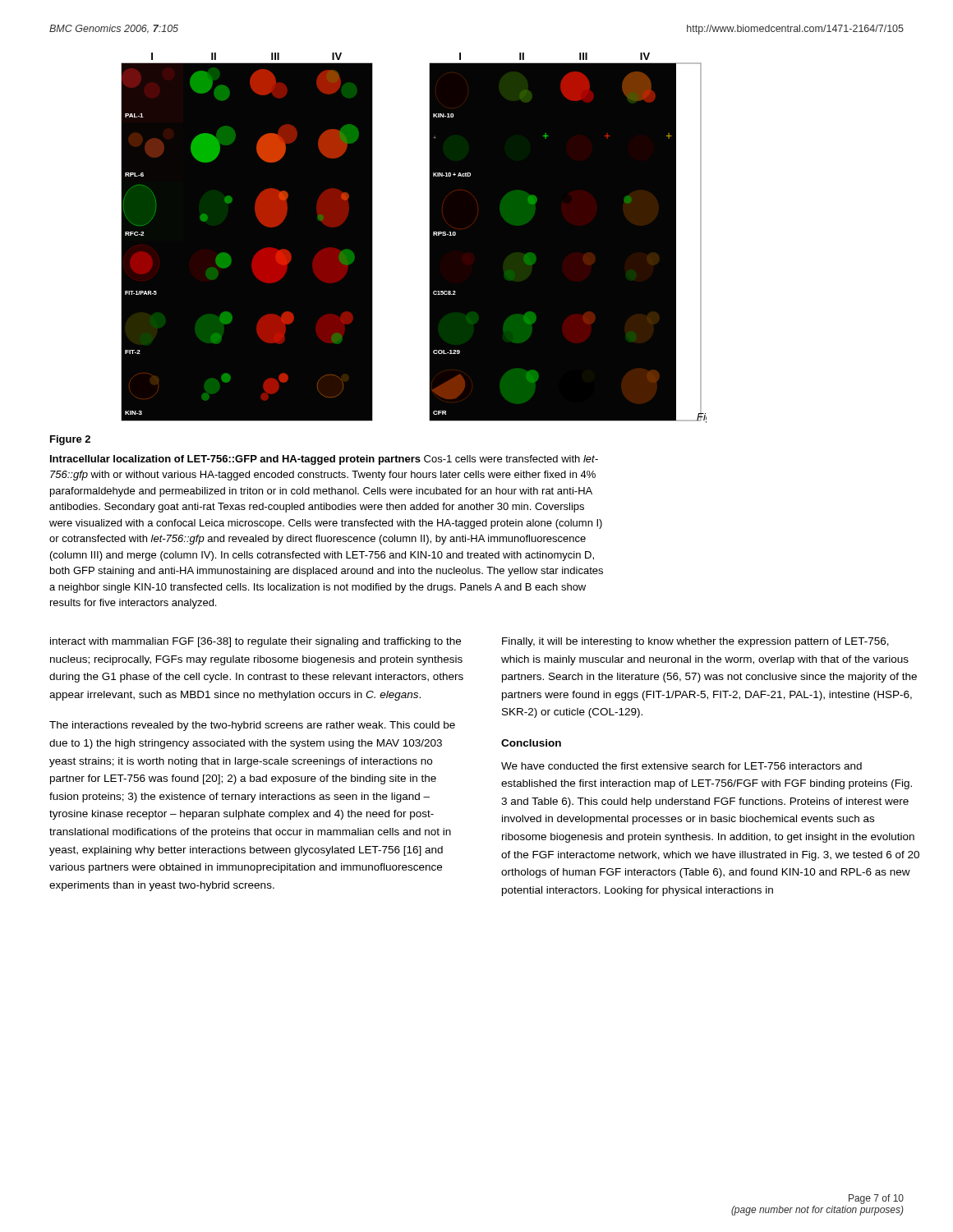Navigate to the region starting "Finally, it will be interesting to"
The height and width of the screenshot is (1232, 953).
pos(711,677)
